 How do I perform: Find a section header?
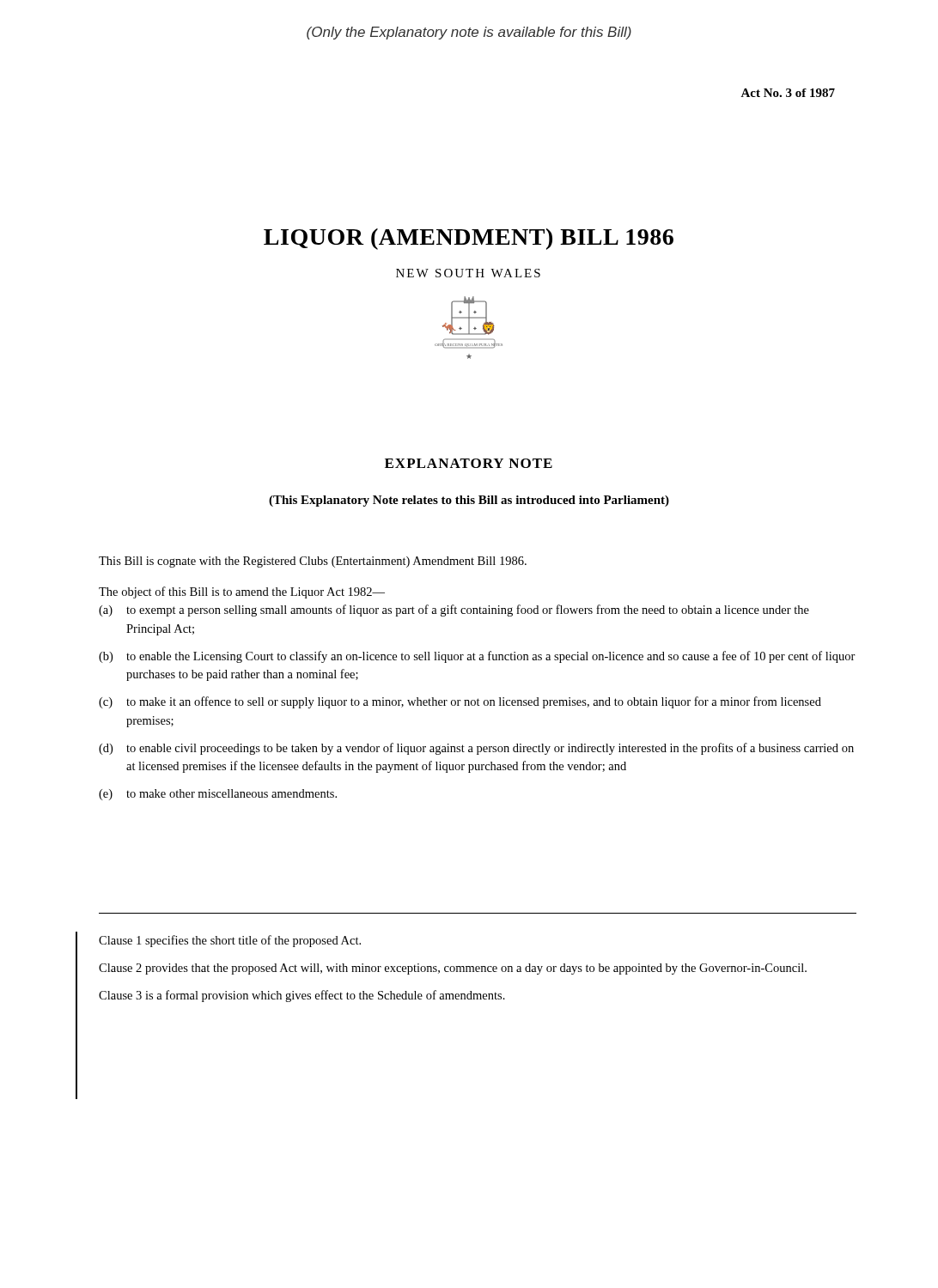pyautogui.click(x=469, y=464)
